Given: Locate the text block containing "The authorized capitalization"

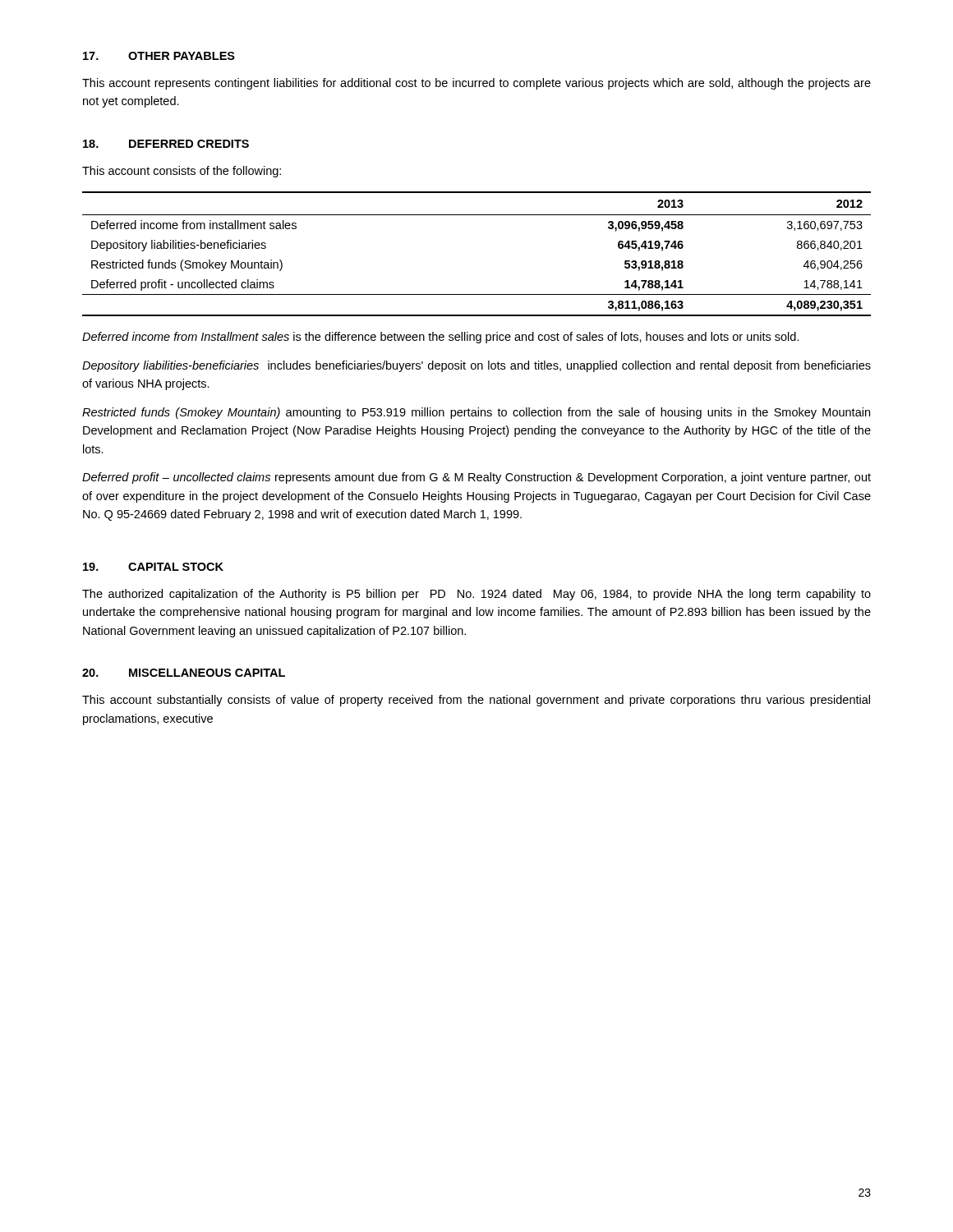Looking at the screenshot, I should (x=476, y=612).
